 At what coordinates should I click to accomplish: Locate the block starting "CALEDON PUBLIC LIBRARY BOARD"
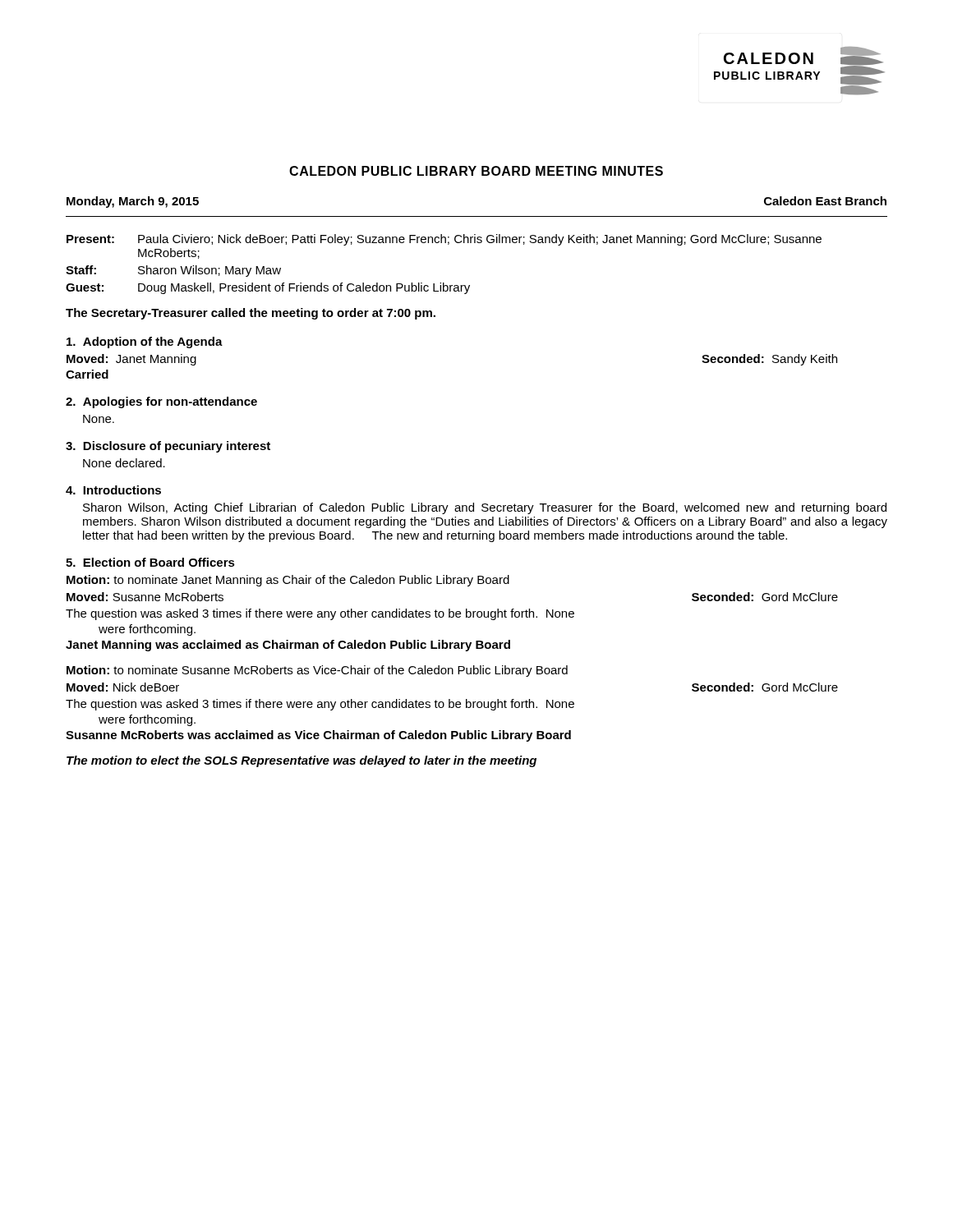point(476,171)
